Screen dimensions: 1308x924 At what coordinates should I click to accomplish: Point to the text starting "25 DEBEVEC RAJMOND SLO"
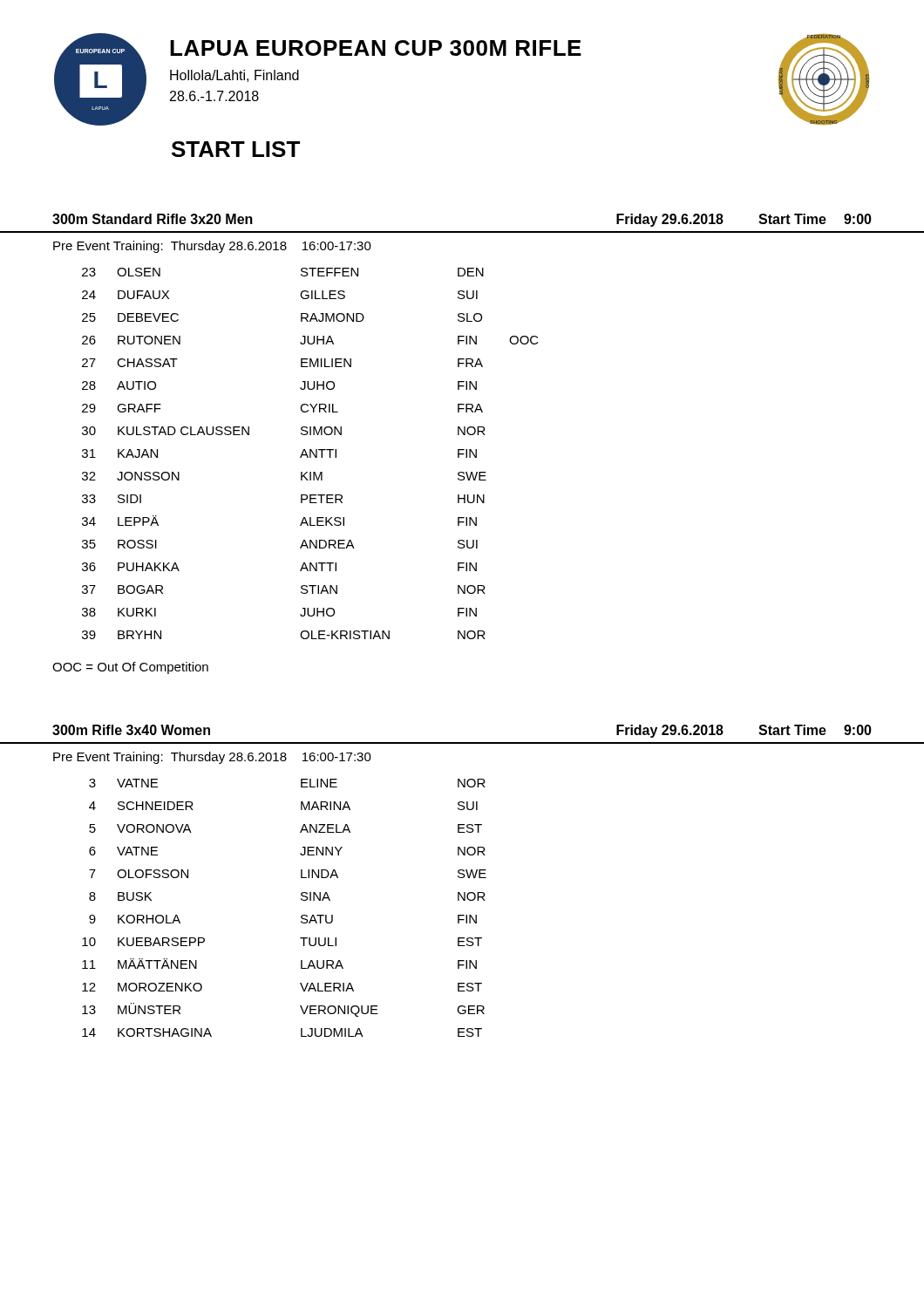click(148, 317)
